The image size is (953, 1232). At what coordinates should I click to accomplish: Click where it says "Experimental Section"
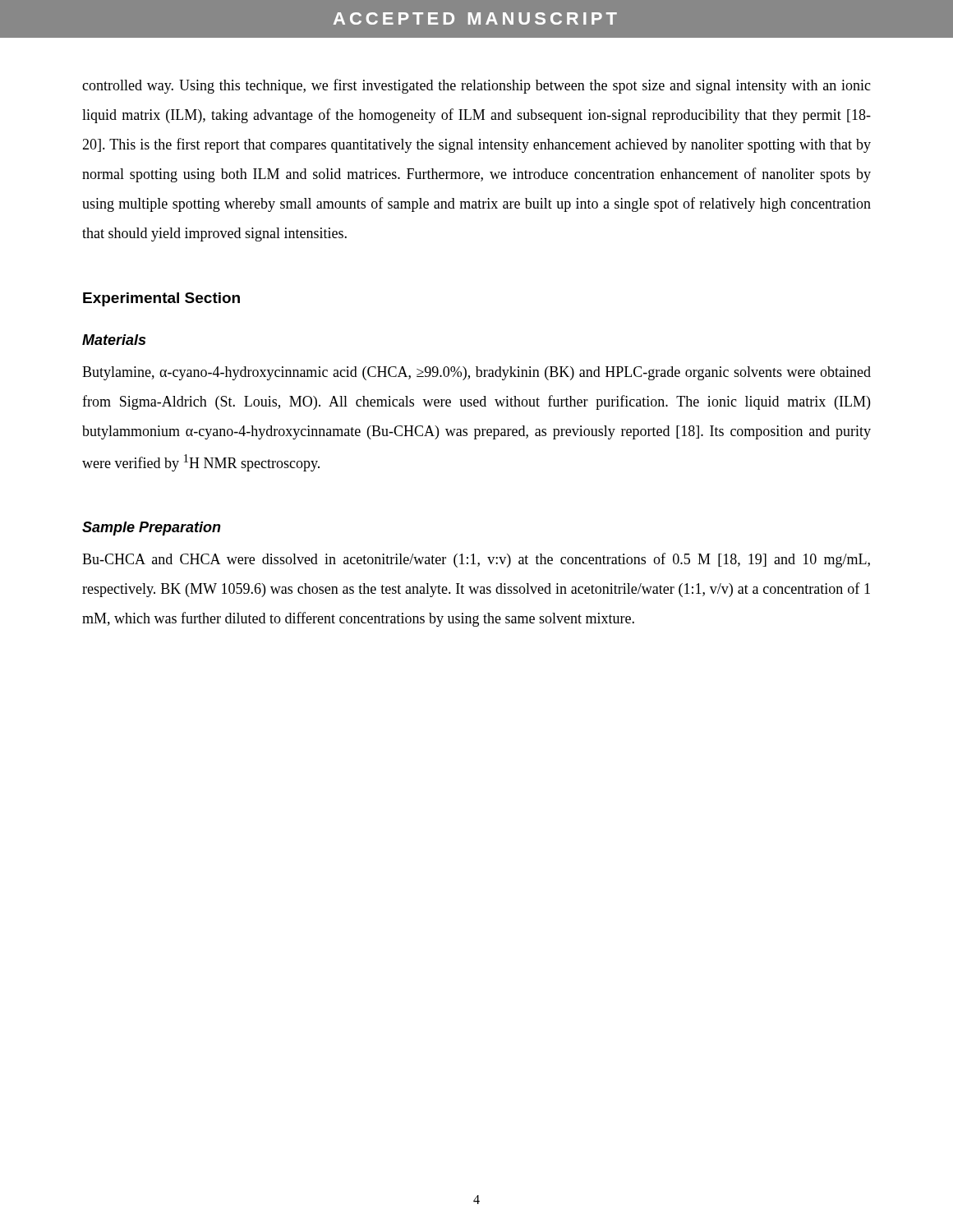pyautogui.click(x=162, y=298)
